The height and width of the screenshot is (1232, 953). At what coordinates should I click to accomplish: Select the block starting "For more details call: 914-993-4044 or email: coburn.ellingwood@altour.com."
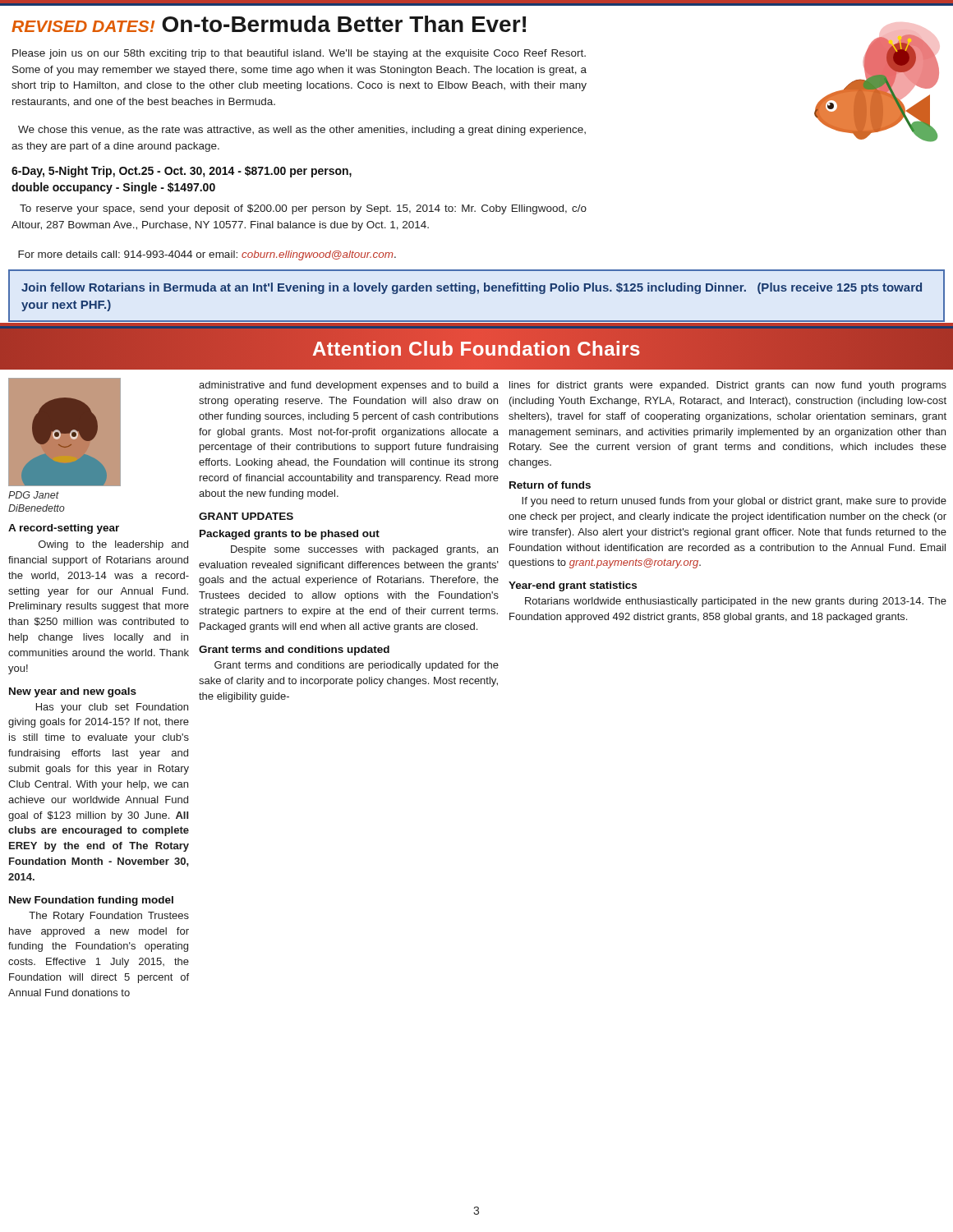coord(204,254)
